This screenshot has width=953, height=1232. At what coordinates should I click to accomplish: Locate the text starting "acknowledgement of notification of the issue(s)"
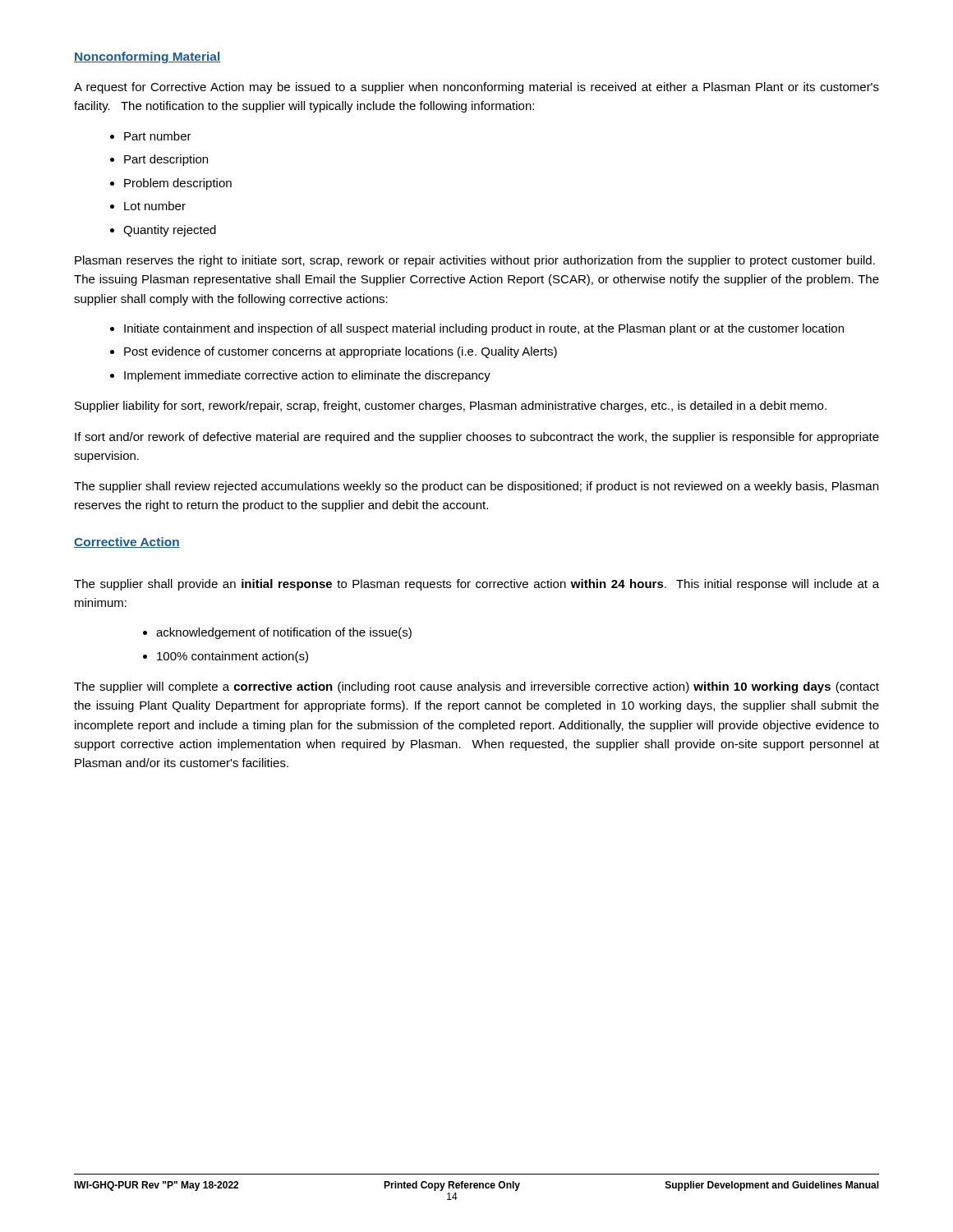(284, 632)
